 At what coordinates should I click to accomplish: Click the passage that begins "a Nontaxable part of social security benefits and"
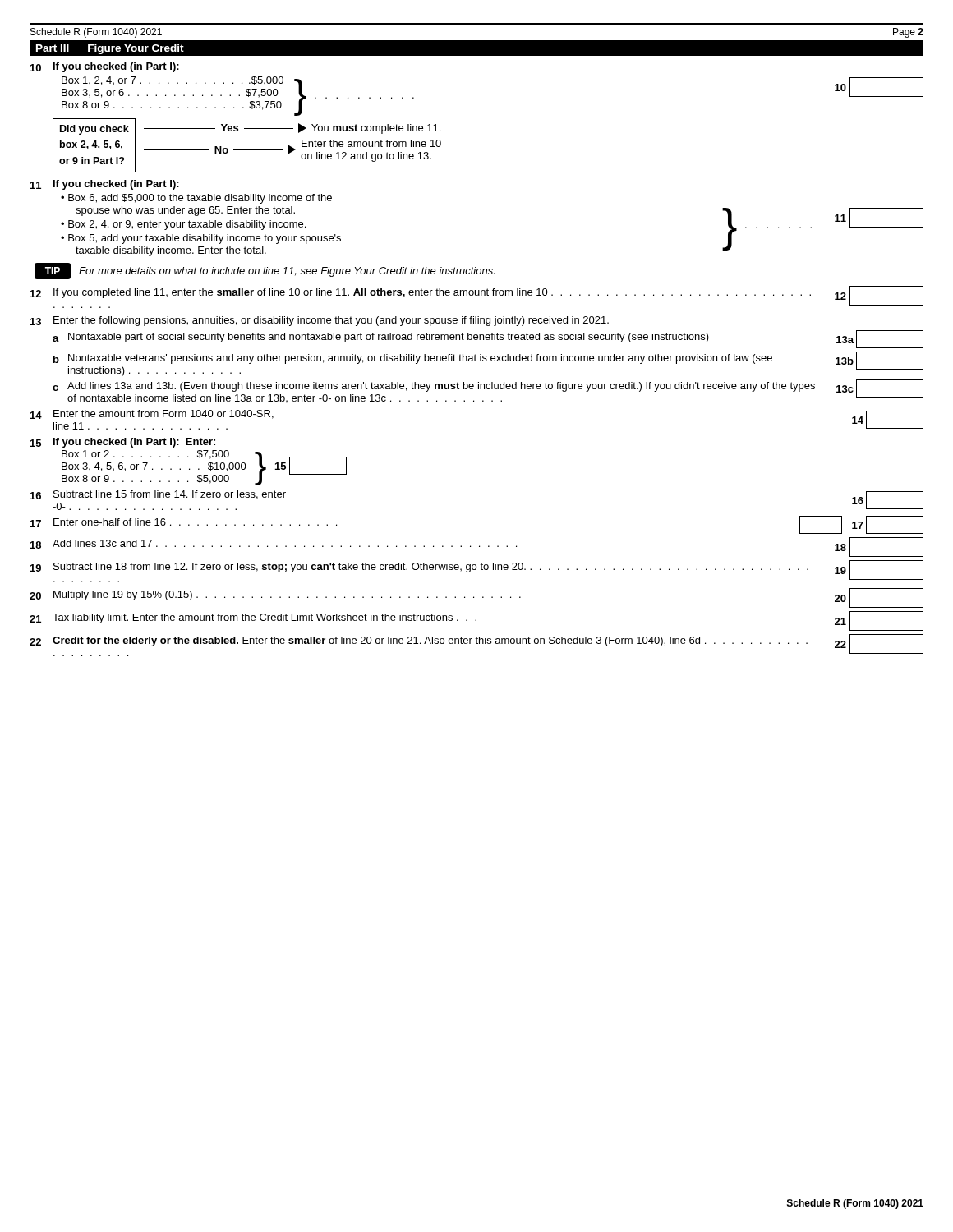[488, 339]
